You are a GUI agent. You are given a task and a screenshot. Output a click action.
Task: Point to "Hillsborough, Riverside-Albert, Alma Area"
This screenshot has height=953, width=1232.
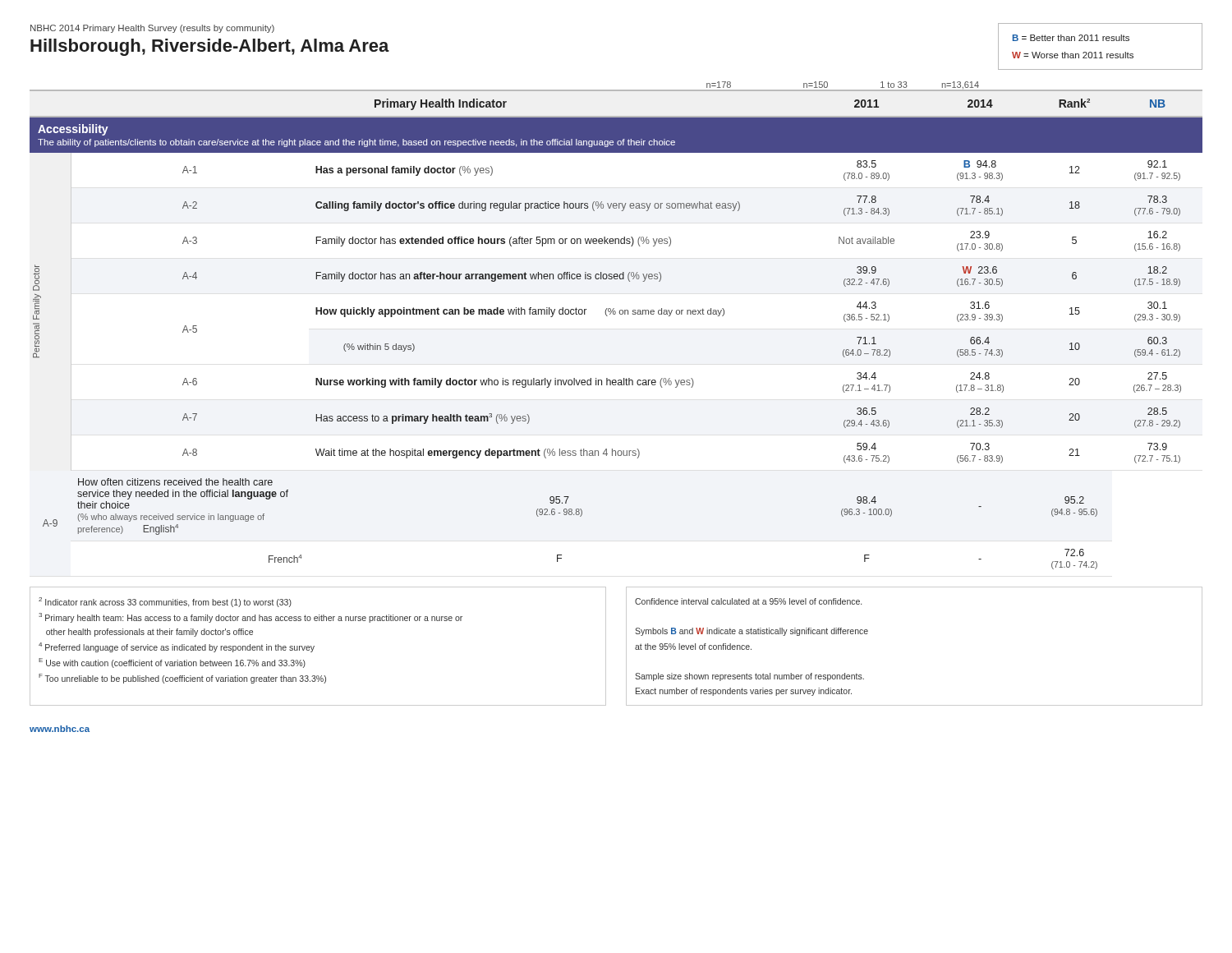click(209, 46)
